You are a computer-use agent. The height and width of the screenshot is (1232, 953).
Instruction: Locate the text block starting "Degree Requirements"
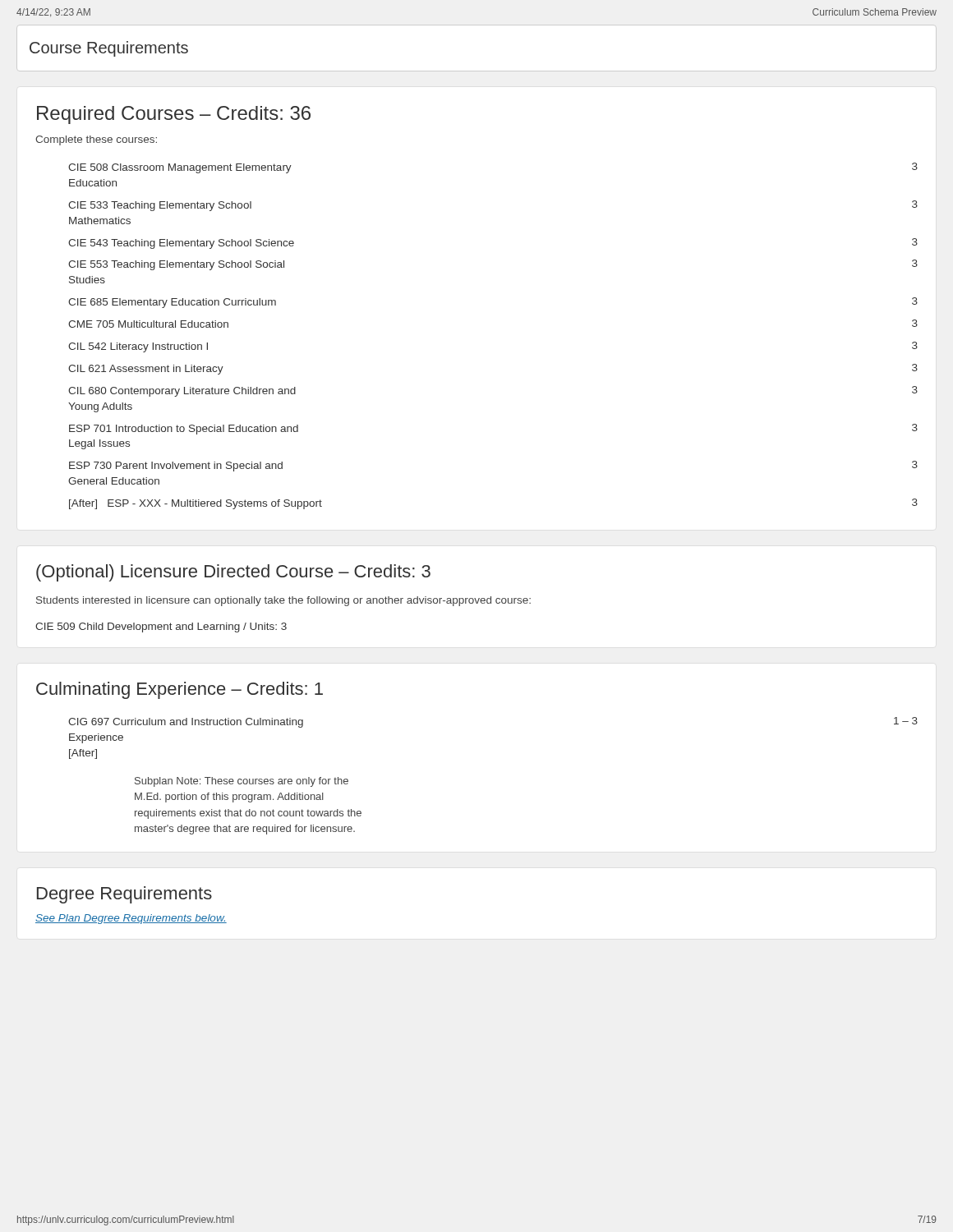pyautogui.click(x=124, y=893)
